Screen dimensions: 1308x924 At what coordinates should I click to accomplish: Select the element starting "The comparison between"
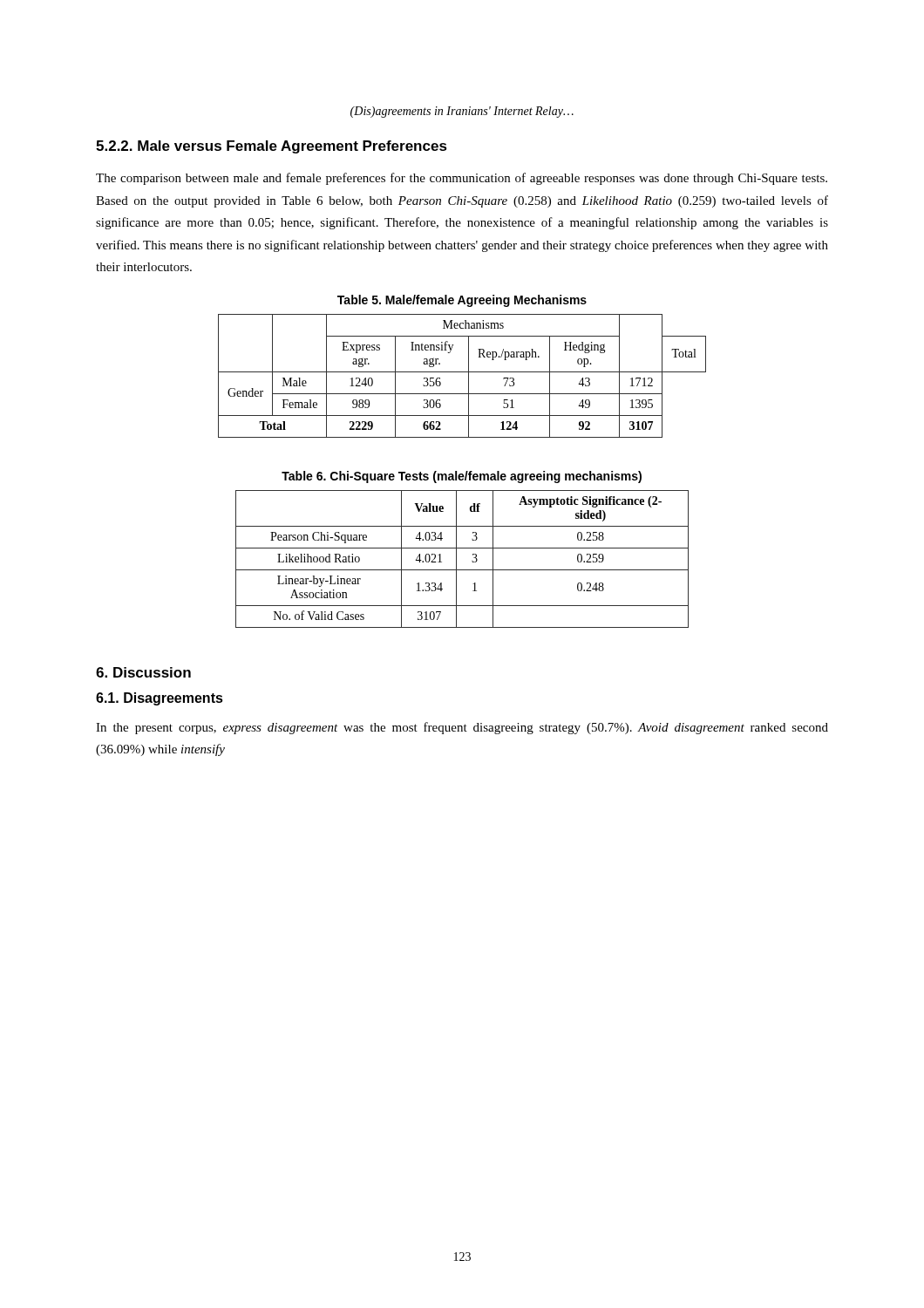pyautogui.click(x=462, y=222)
